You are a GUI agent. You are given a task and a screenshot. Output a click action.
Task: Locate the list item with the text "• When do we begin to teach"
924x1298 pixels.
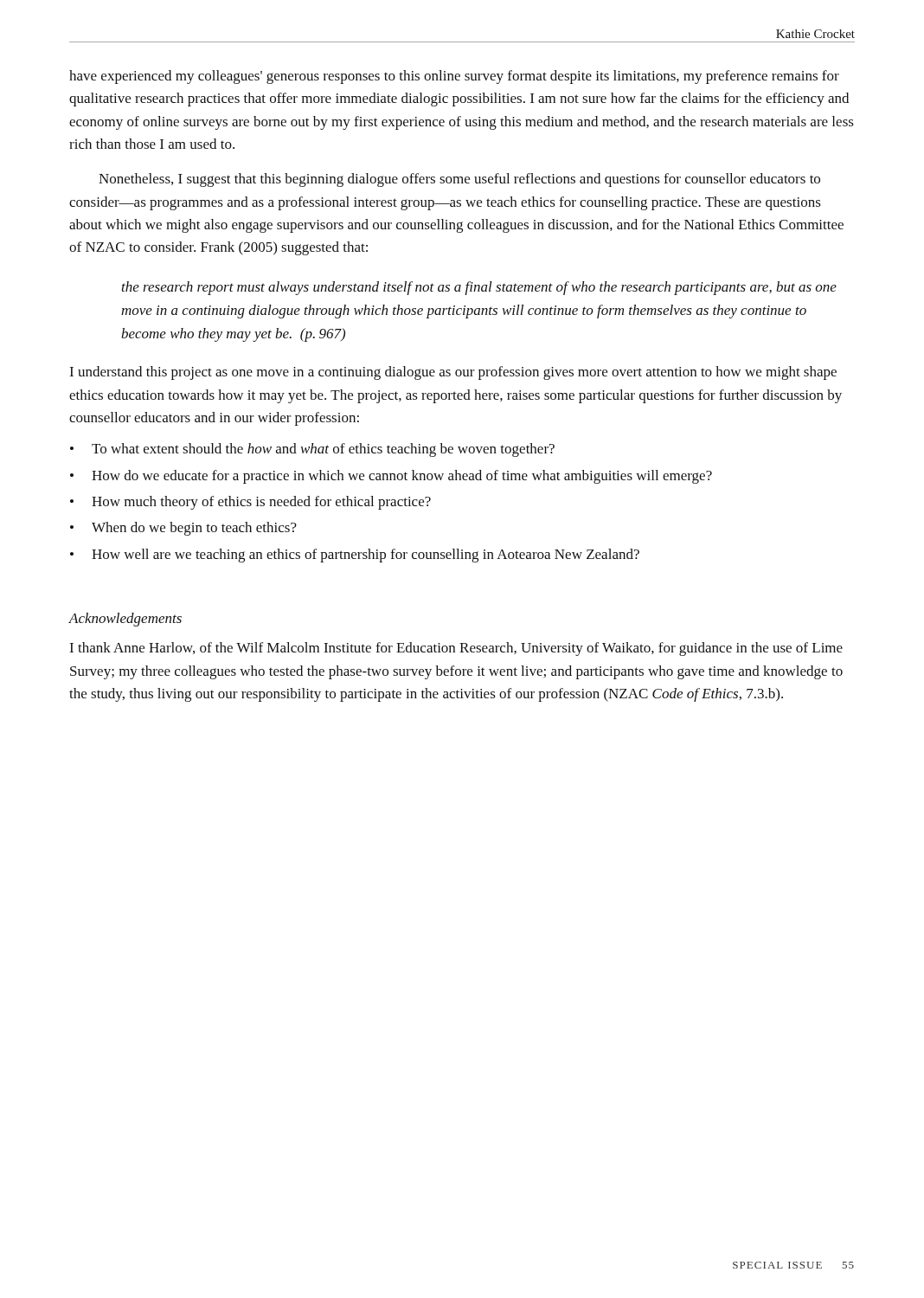click(183, 529)
